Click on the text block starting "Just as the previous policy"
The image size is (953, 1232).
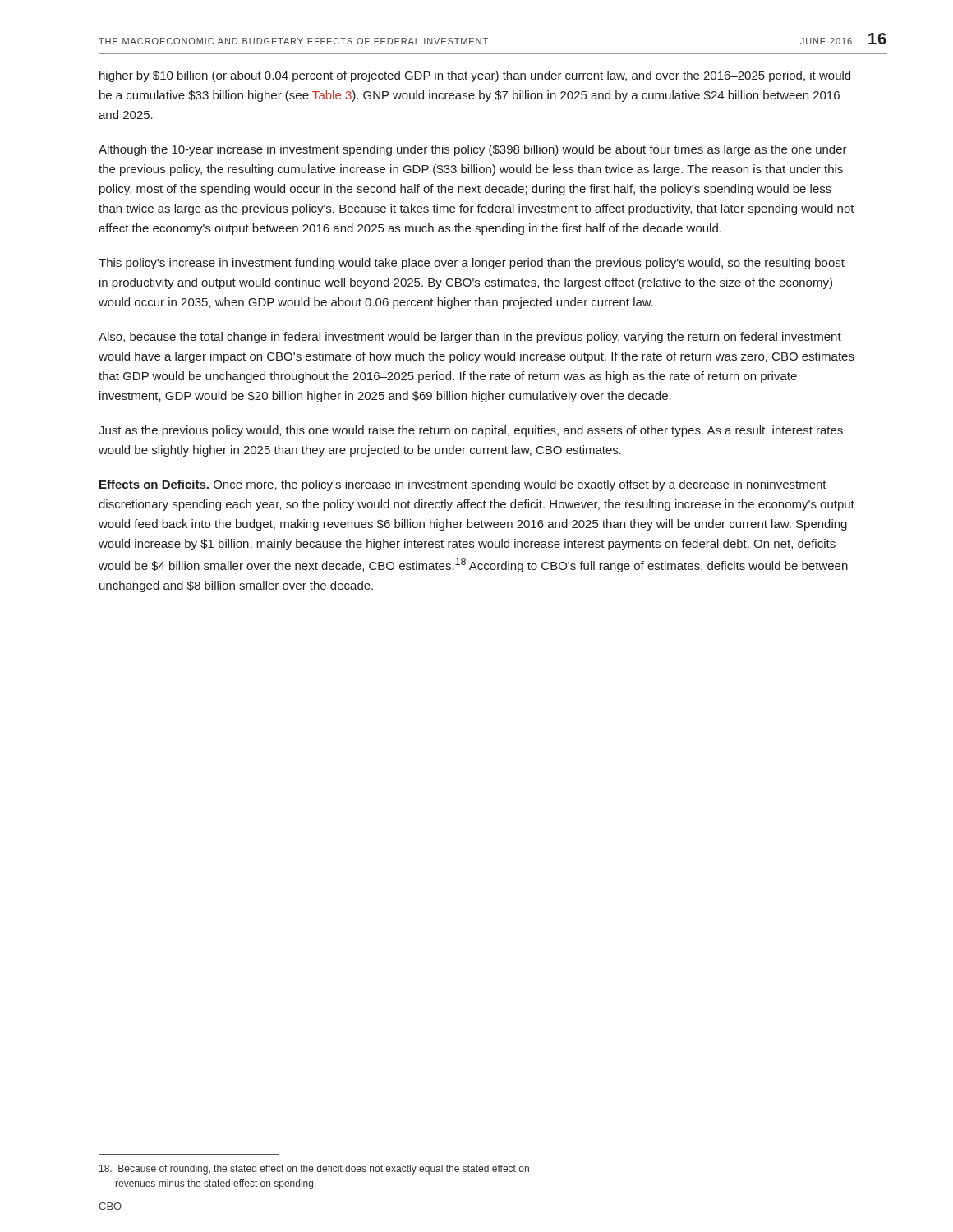click(471, 440)
